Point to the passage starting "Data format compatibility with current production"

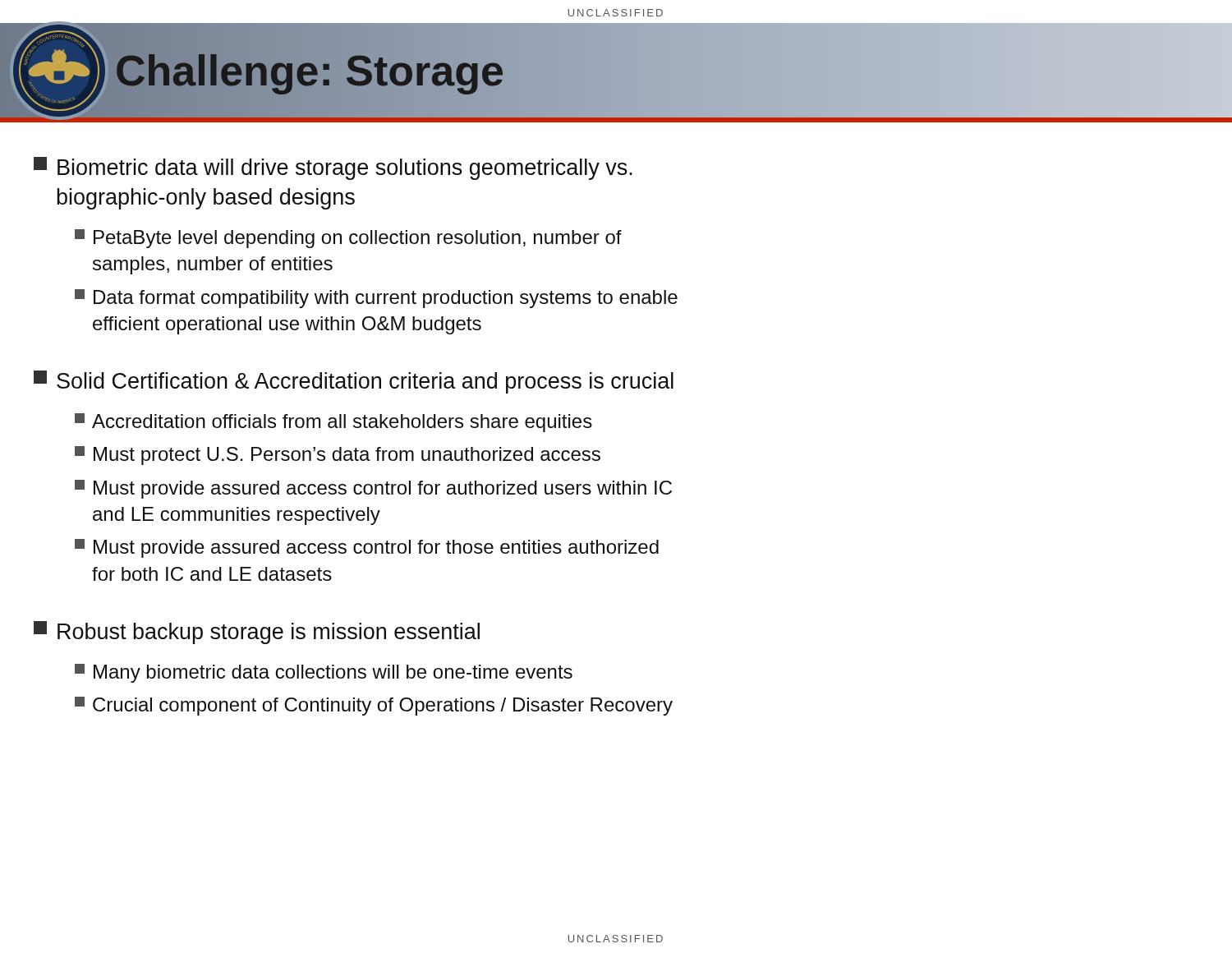[x=641, y=311]
